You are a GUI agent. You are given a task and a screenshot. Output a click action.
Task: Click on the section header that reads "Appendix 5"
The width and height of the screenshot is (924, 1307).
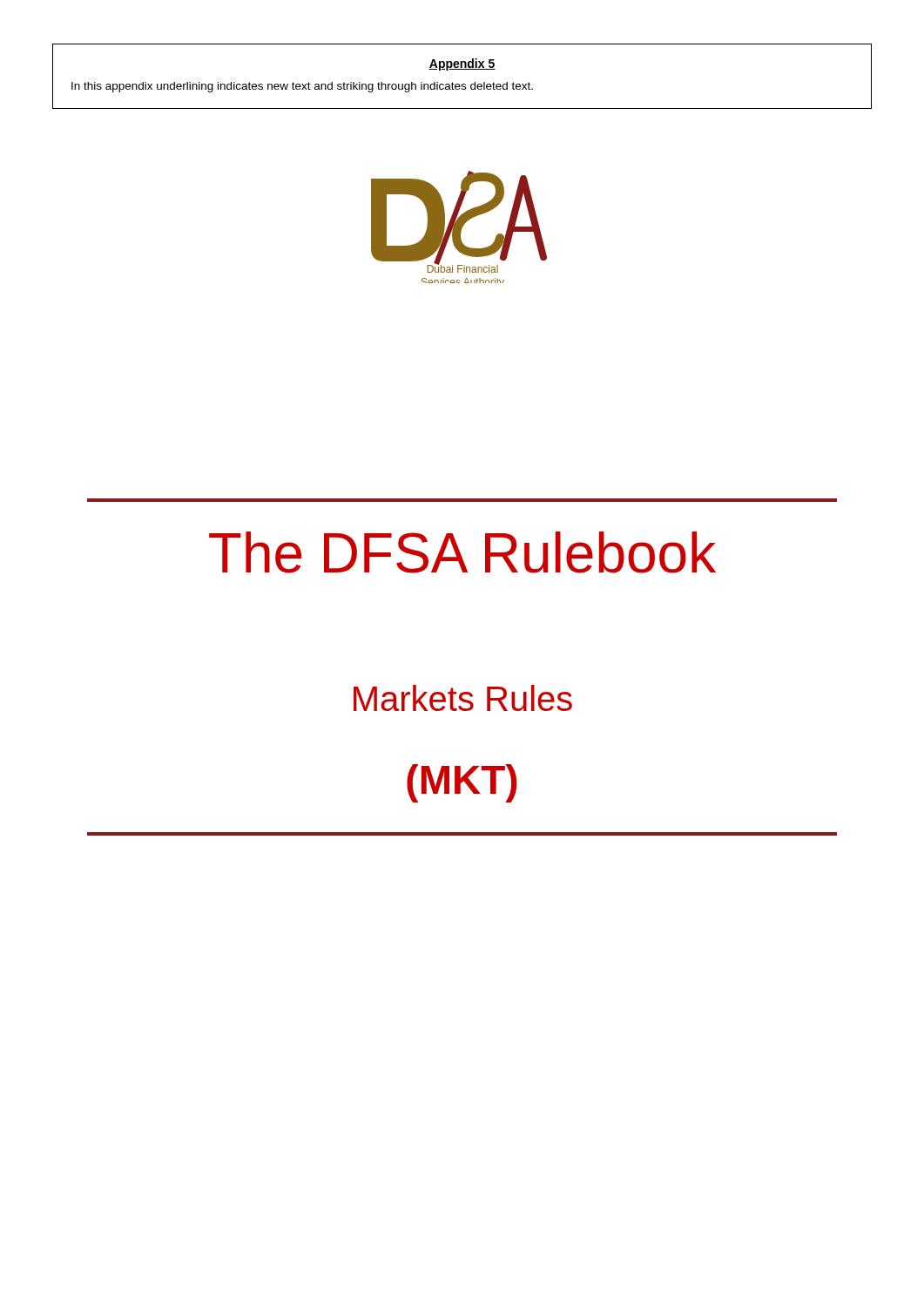462,64
